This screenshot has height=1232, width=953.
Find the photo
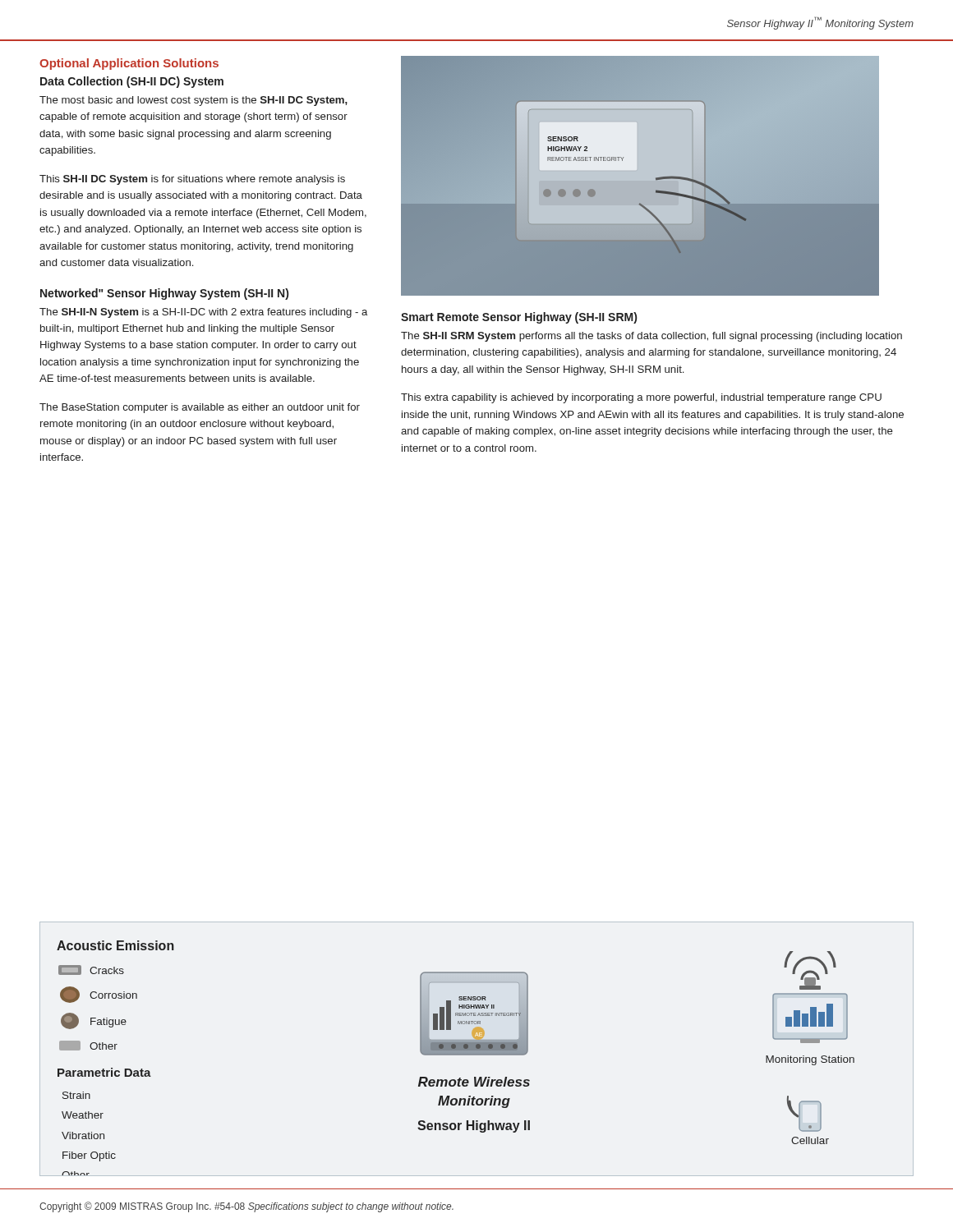(640, 176)
